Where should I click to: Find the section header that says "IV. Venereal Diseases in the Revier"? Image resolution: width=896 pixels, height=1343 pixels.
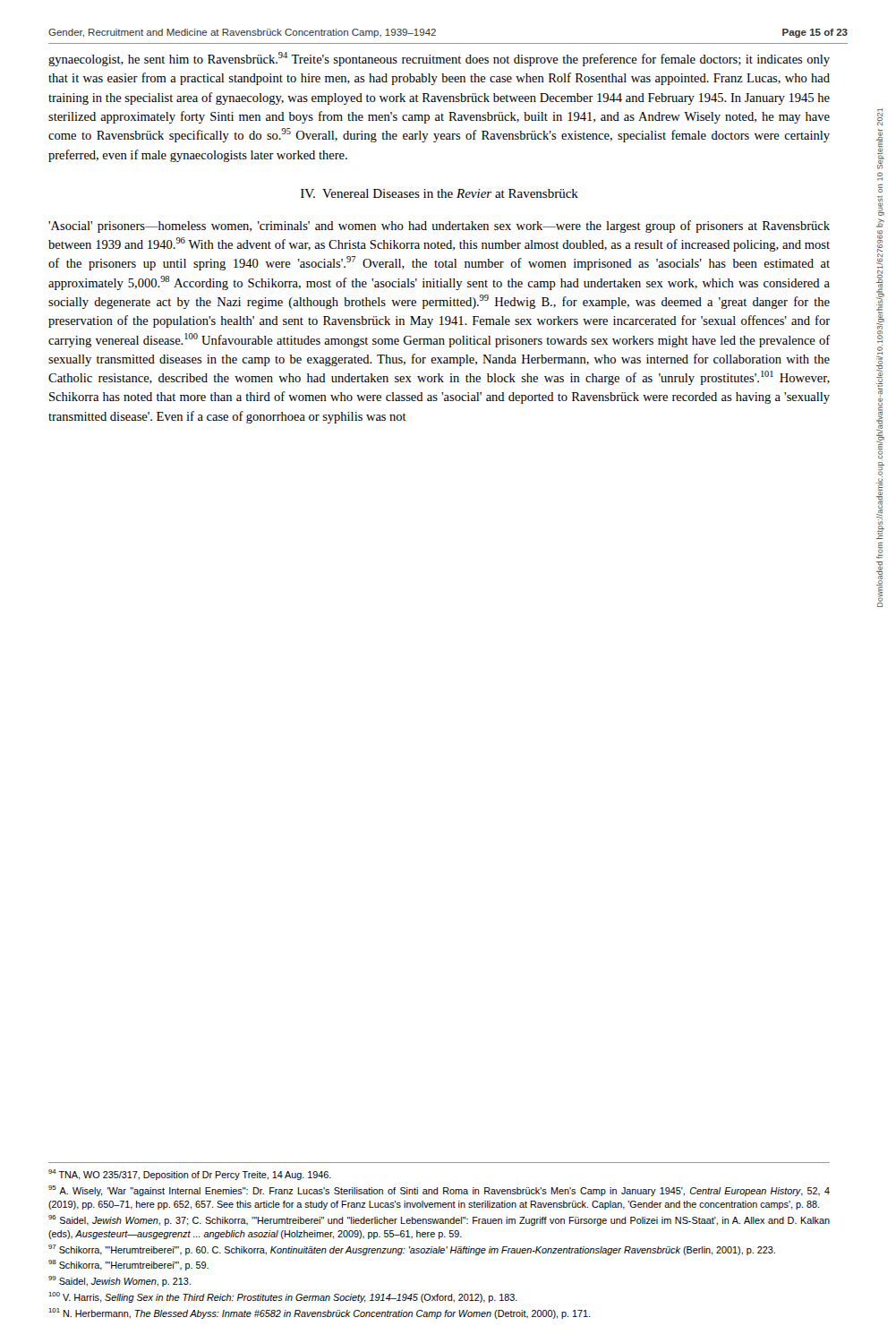tap(439, 193)
